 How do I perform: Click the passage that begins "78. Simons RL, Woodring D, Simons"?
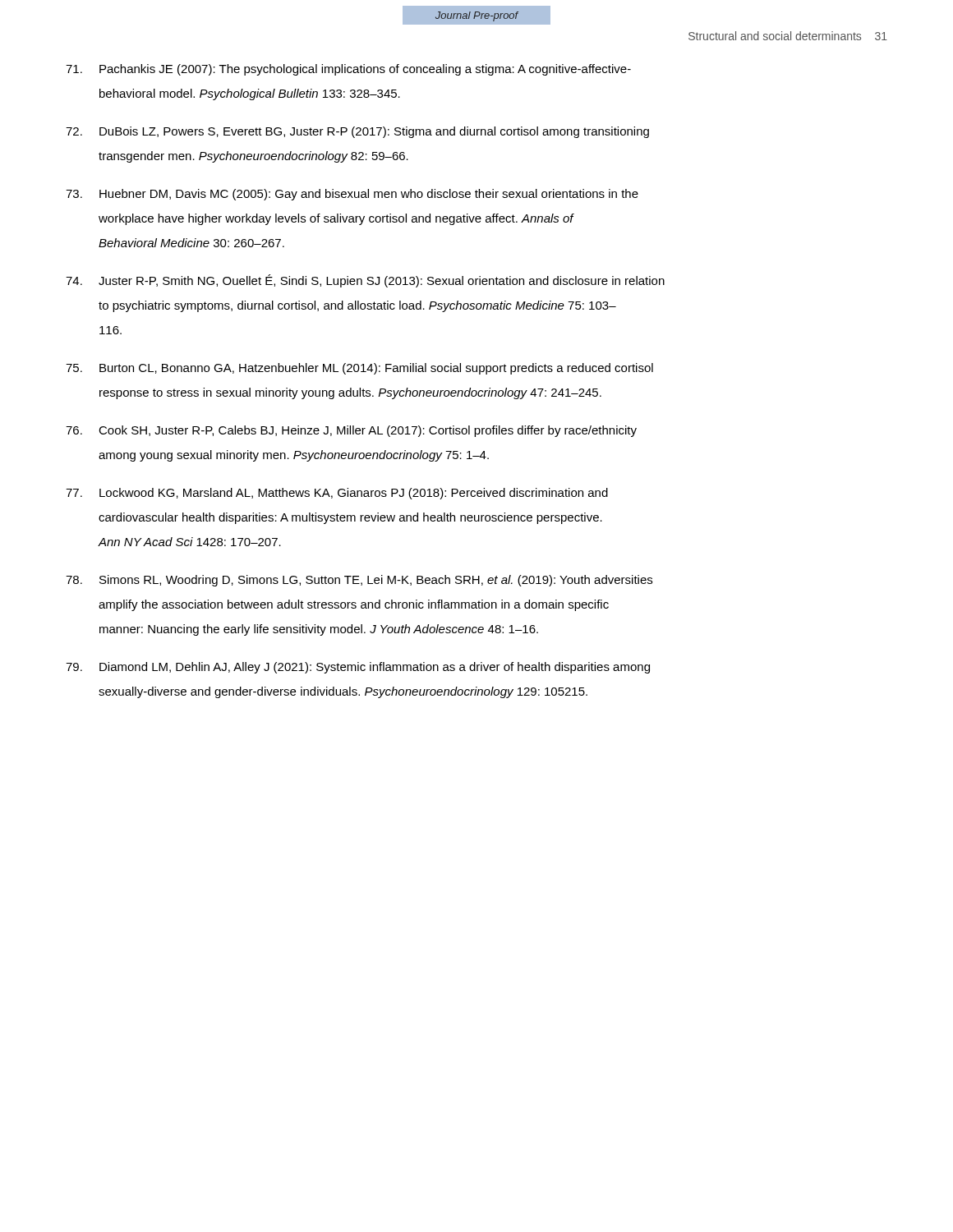click(x=476, y=605)
